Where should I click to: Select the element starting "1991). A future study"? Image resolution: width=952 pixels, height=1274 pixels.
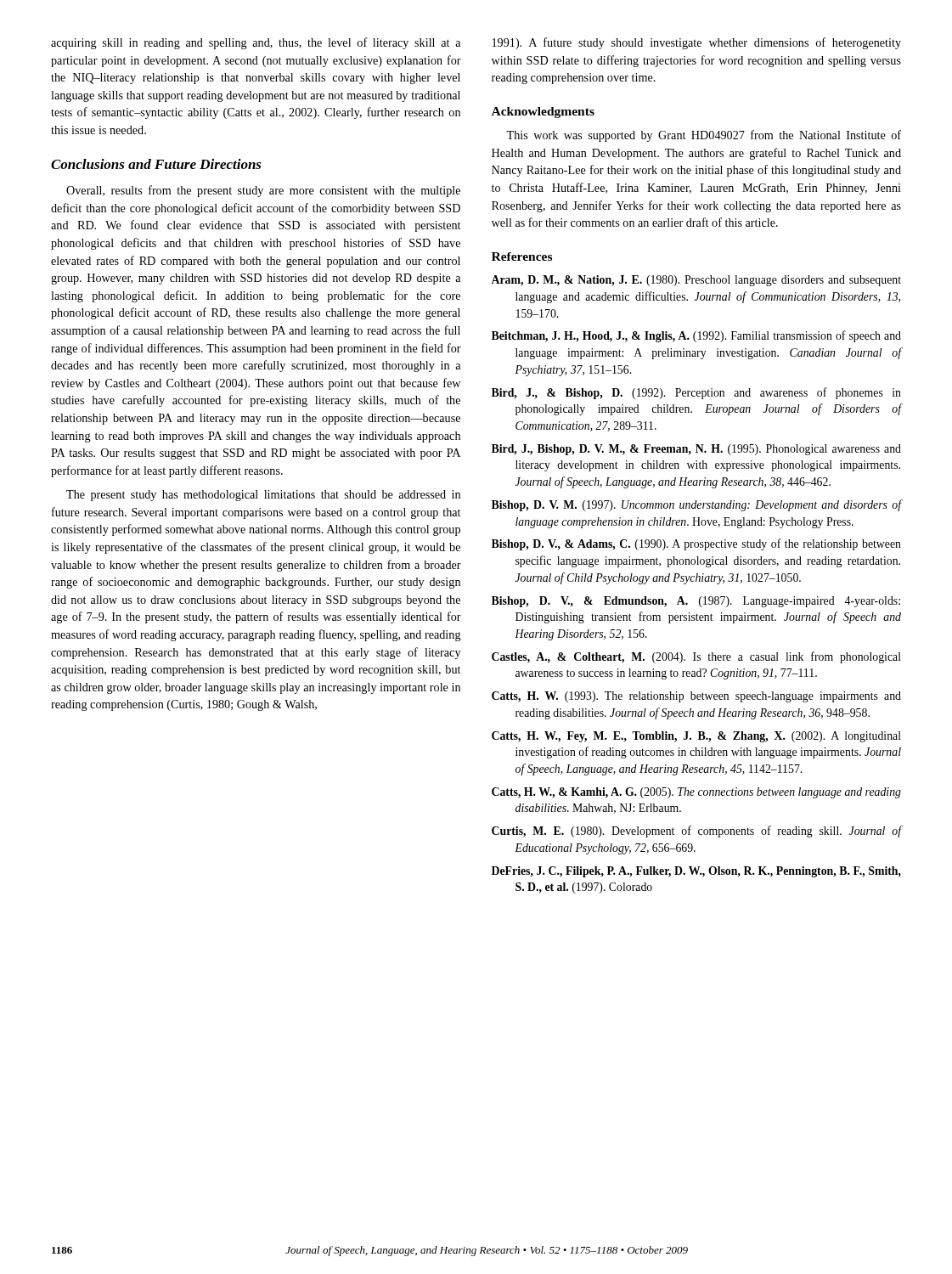pos(696,60)
